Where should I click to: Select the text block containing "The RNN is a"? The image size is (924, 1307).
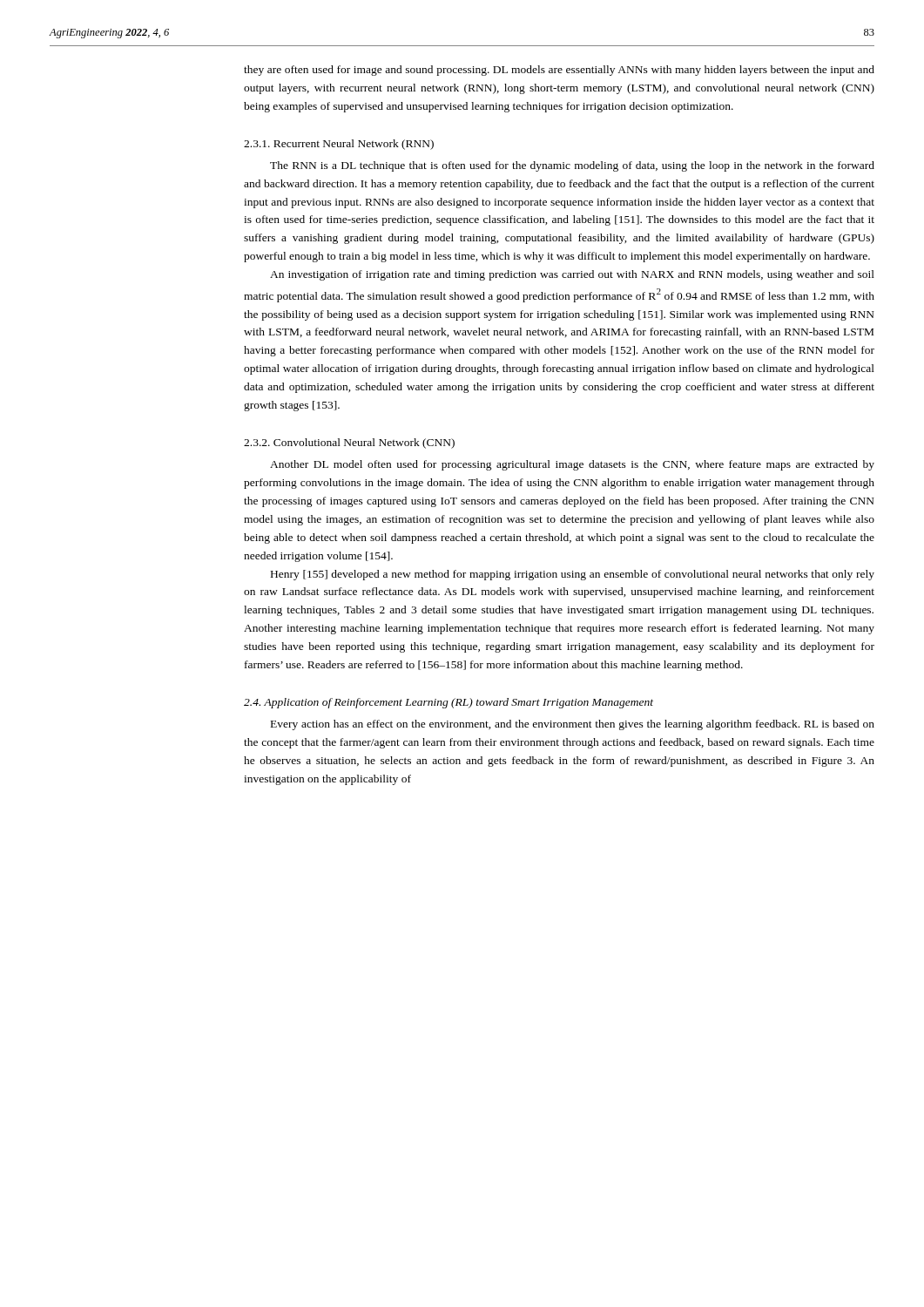click(559, 211)
